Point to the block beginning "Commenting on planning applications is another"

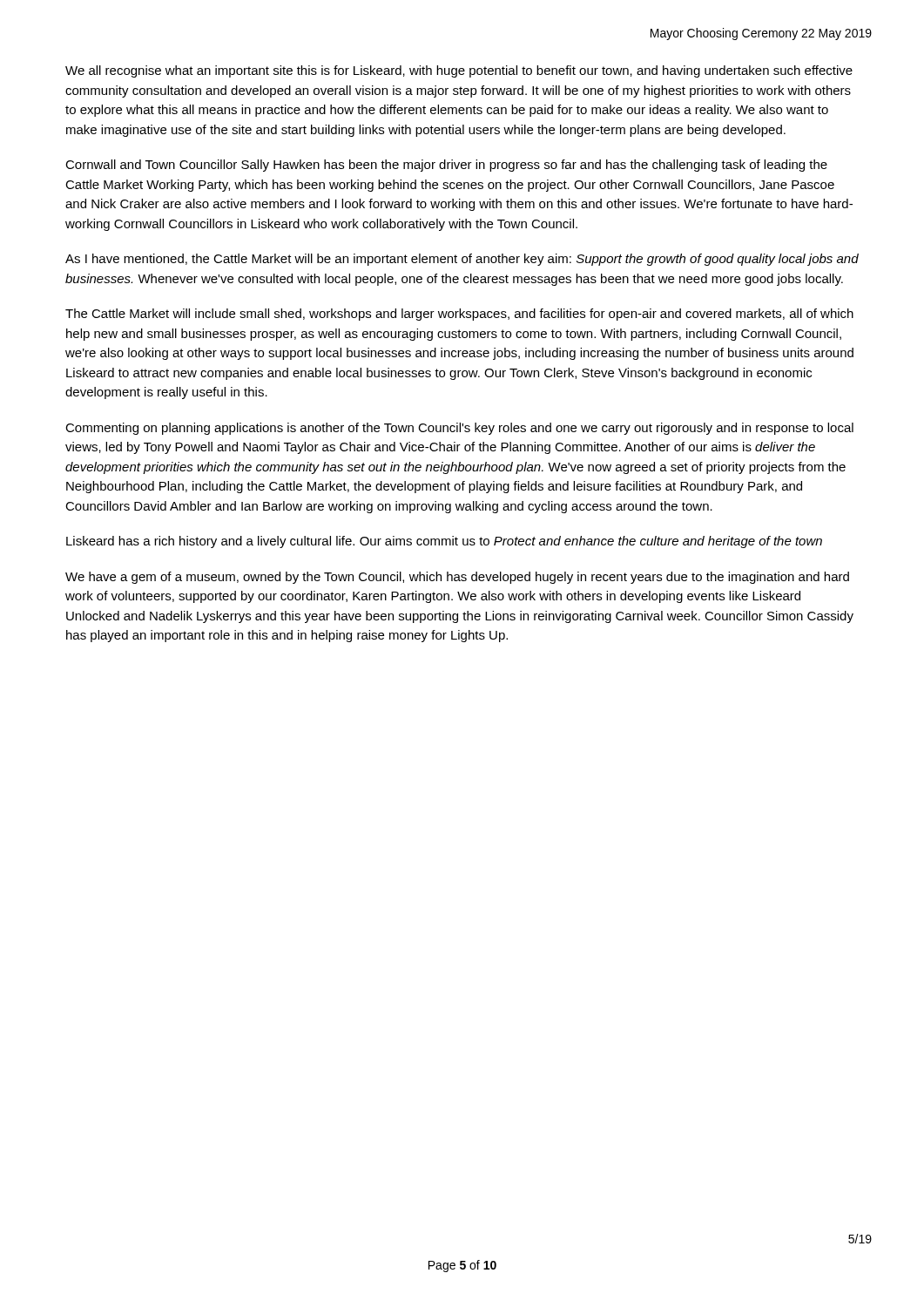460,466
